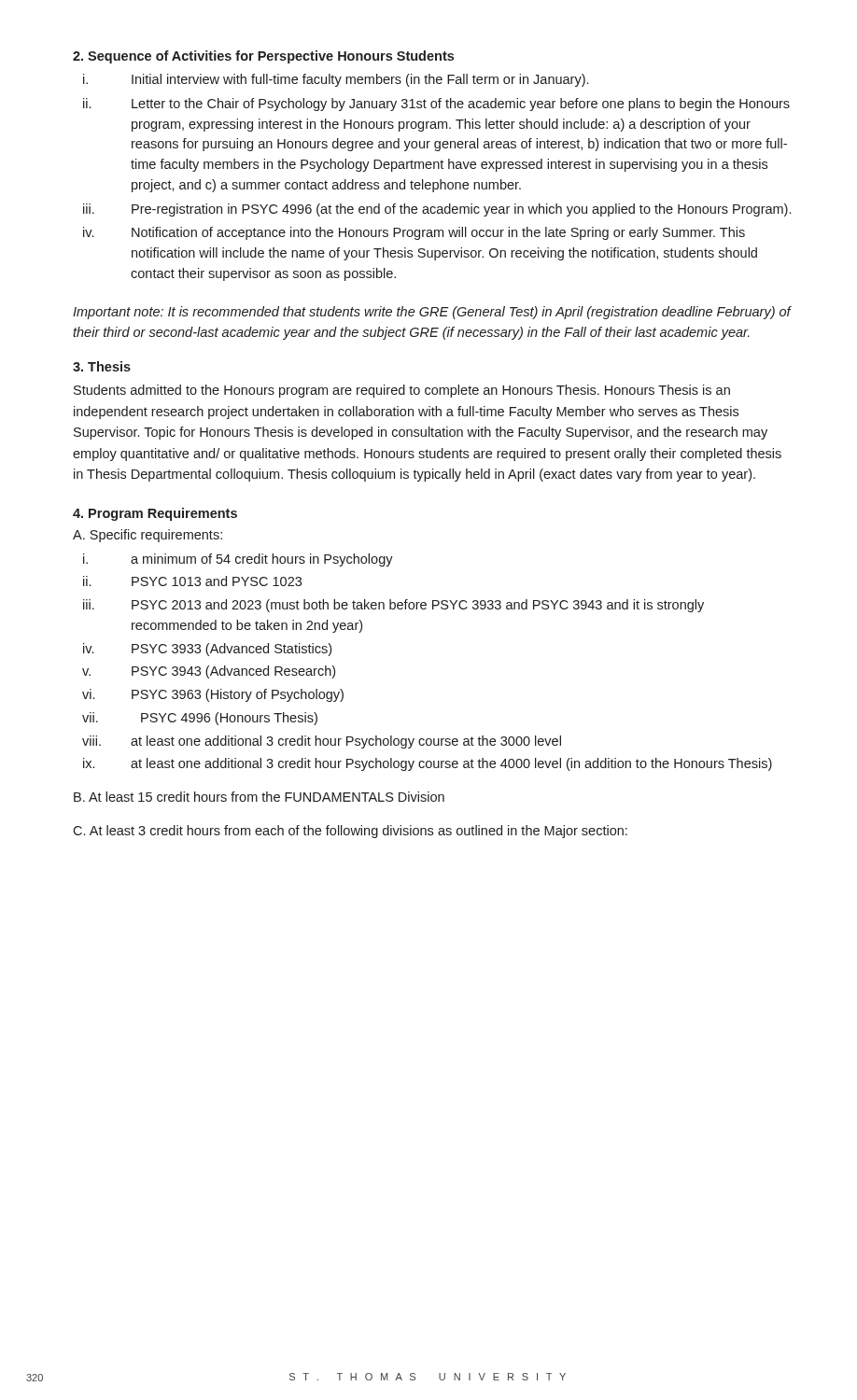The width and height of the screenshot is (857, 1400).
Task: Point to the passage starting "iii. PSYC 2013 and 2023 (must both be"
Action: pyautogui.click(x=433, y=616)
